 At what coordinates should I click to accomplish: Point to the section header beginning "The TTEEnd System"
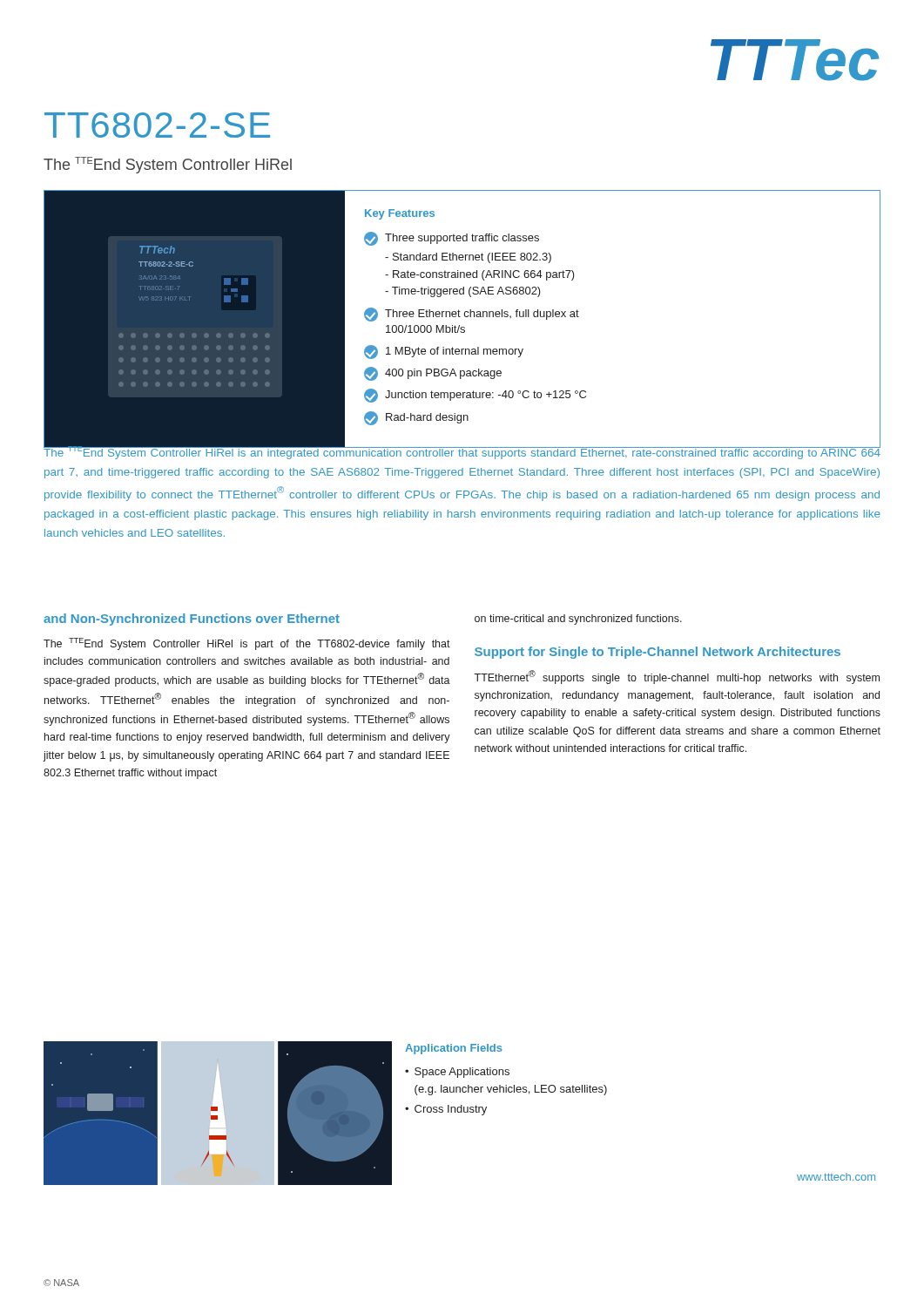click(x=168, y=164)
